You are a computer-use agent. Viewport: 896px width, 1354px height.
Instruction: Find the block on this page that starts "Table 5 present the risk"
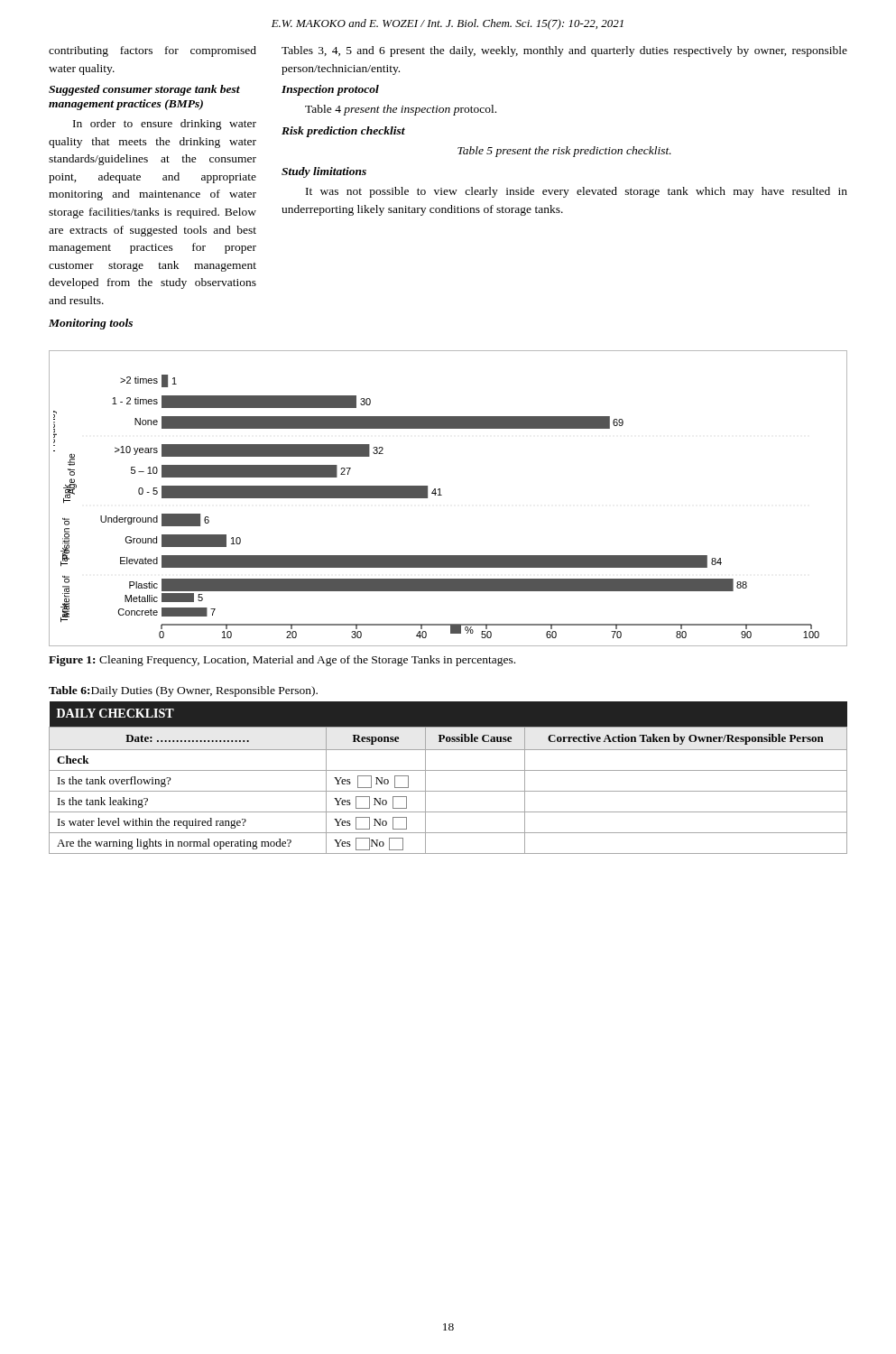pyautogui.click(x=564, y=150)
